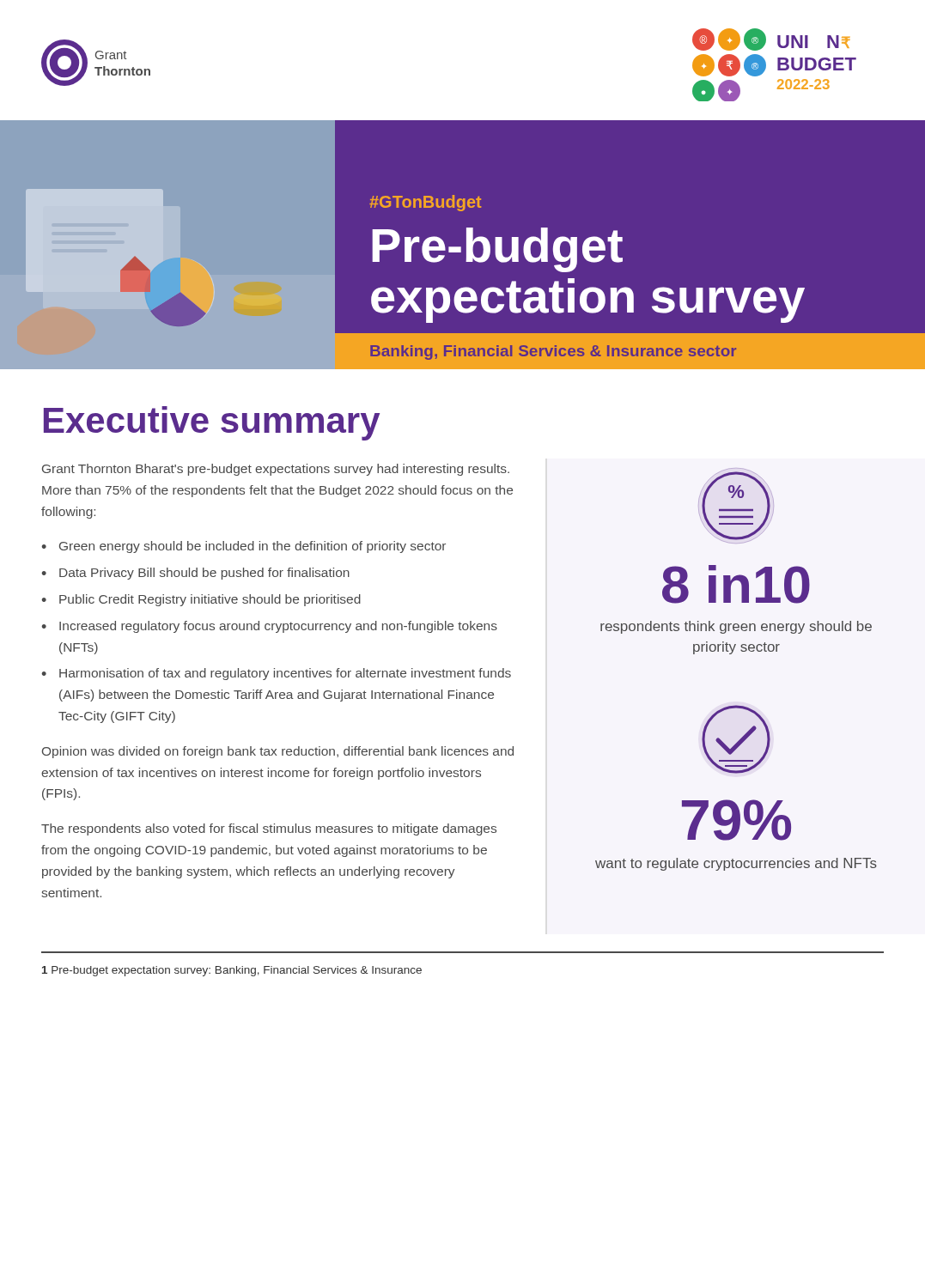Viewport: 925px width, 1288px height.
Task: Click on the list item that says "Harmonisation of tax and"
Action: tap(285, 694)
